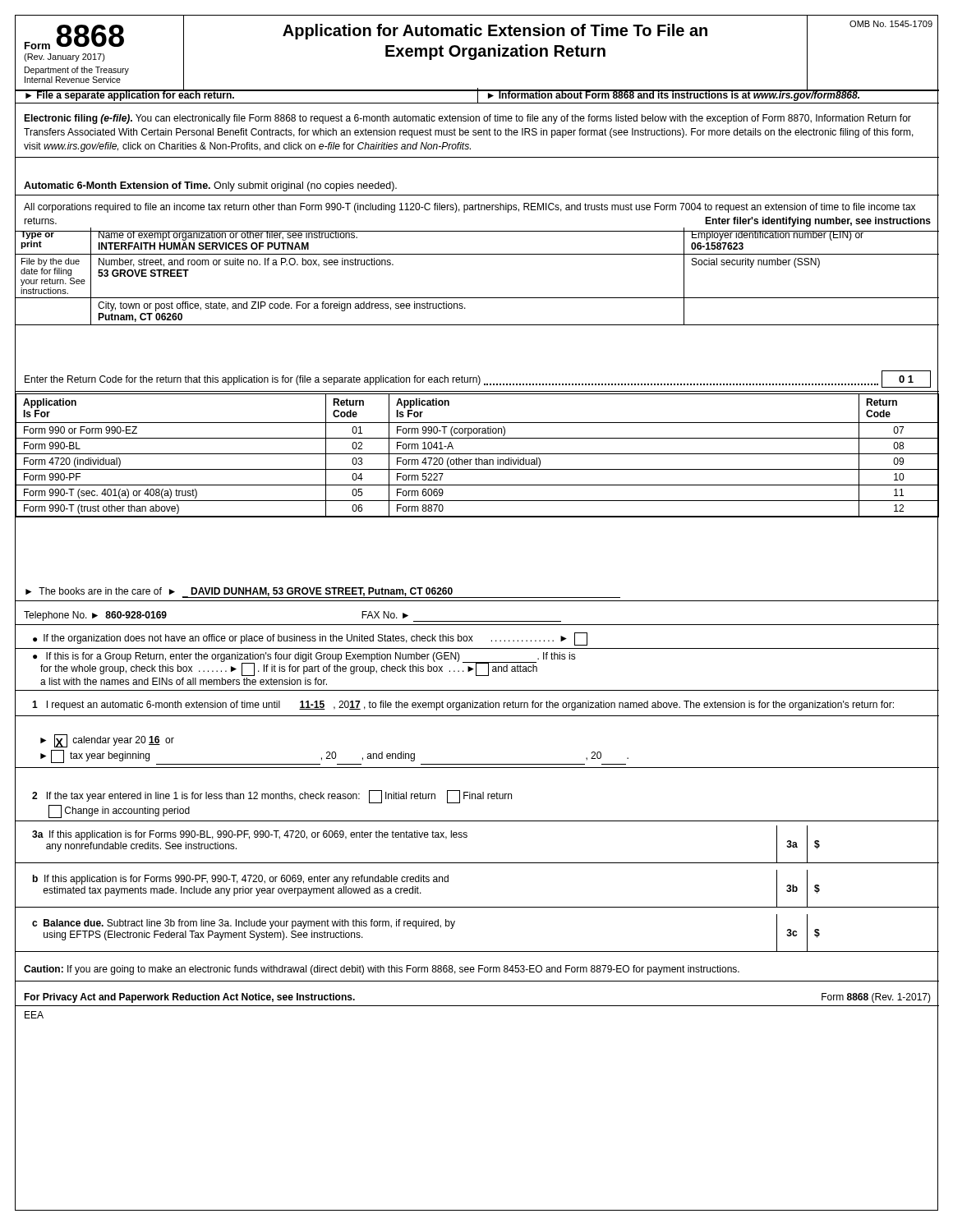Find the text block that reads "3a If this application is"
Screen dimensions: 1232x953
(x=477, y=844)
